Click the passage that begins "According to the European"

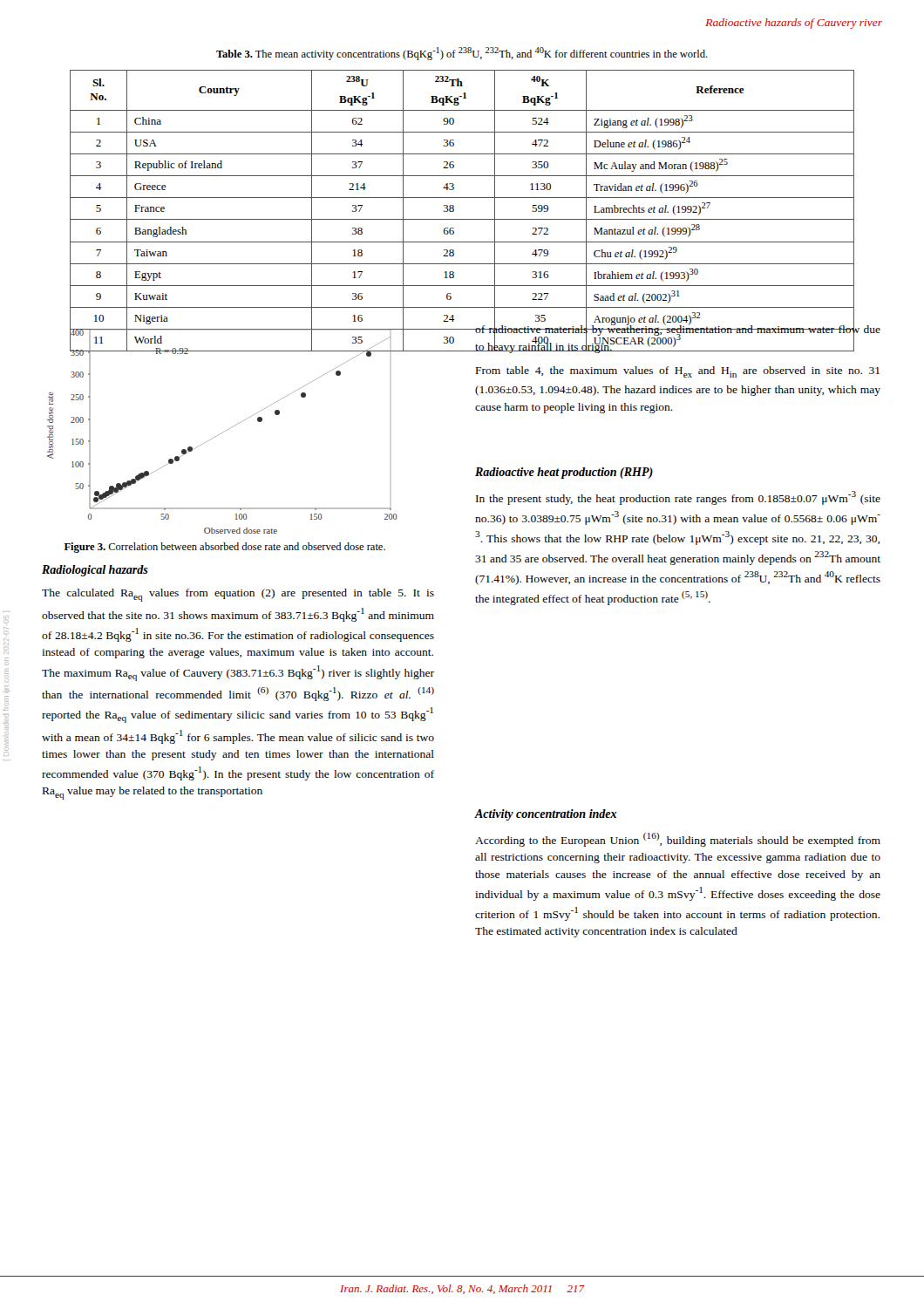pyautogui.click(x=678, y=884)
